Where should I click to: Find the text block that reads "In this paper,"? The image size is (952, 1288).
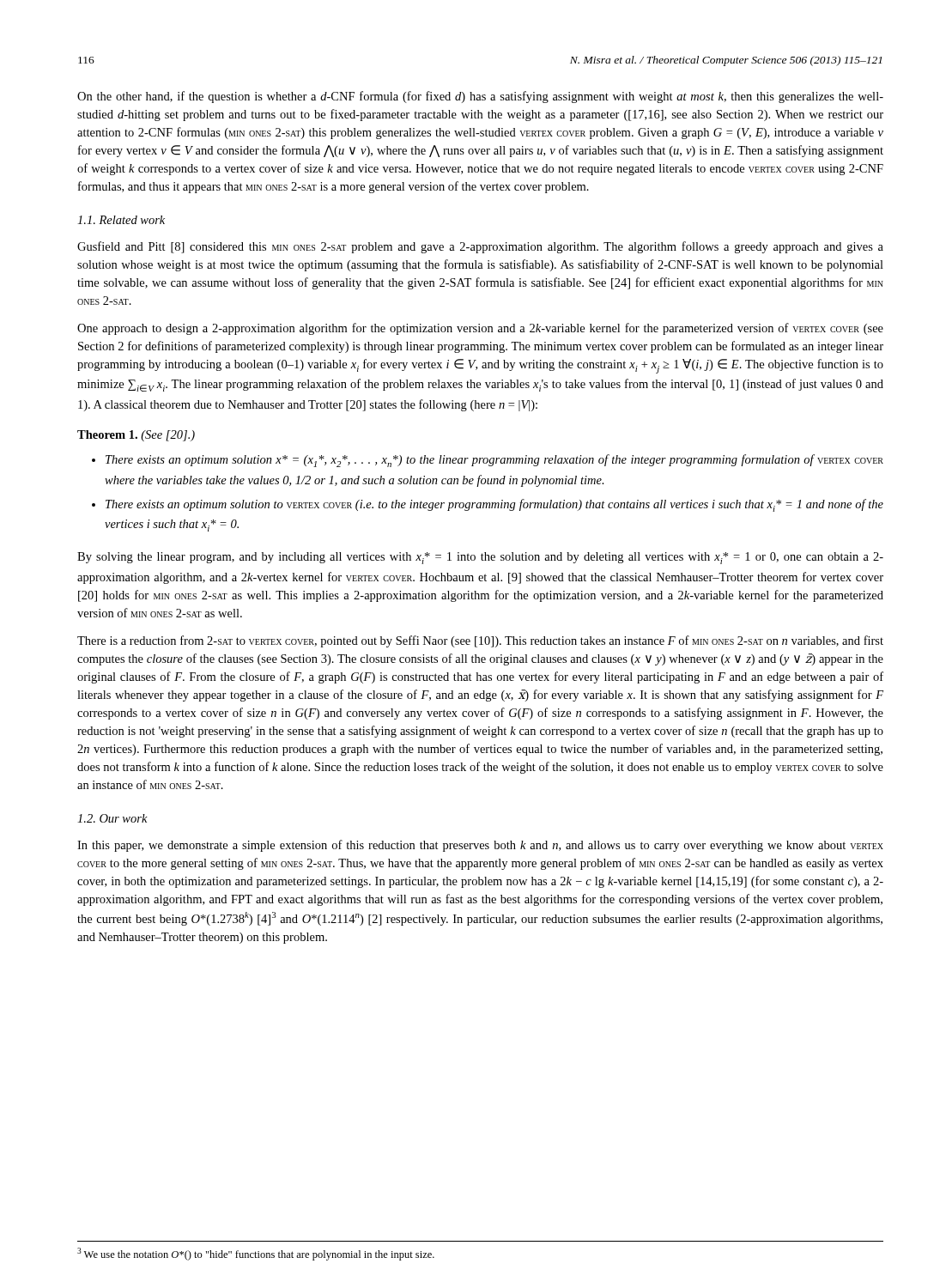(480, 891)
